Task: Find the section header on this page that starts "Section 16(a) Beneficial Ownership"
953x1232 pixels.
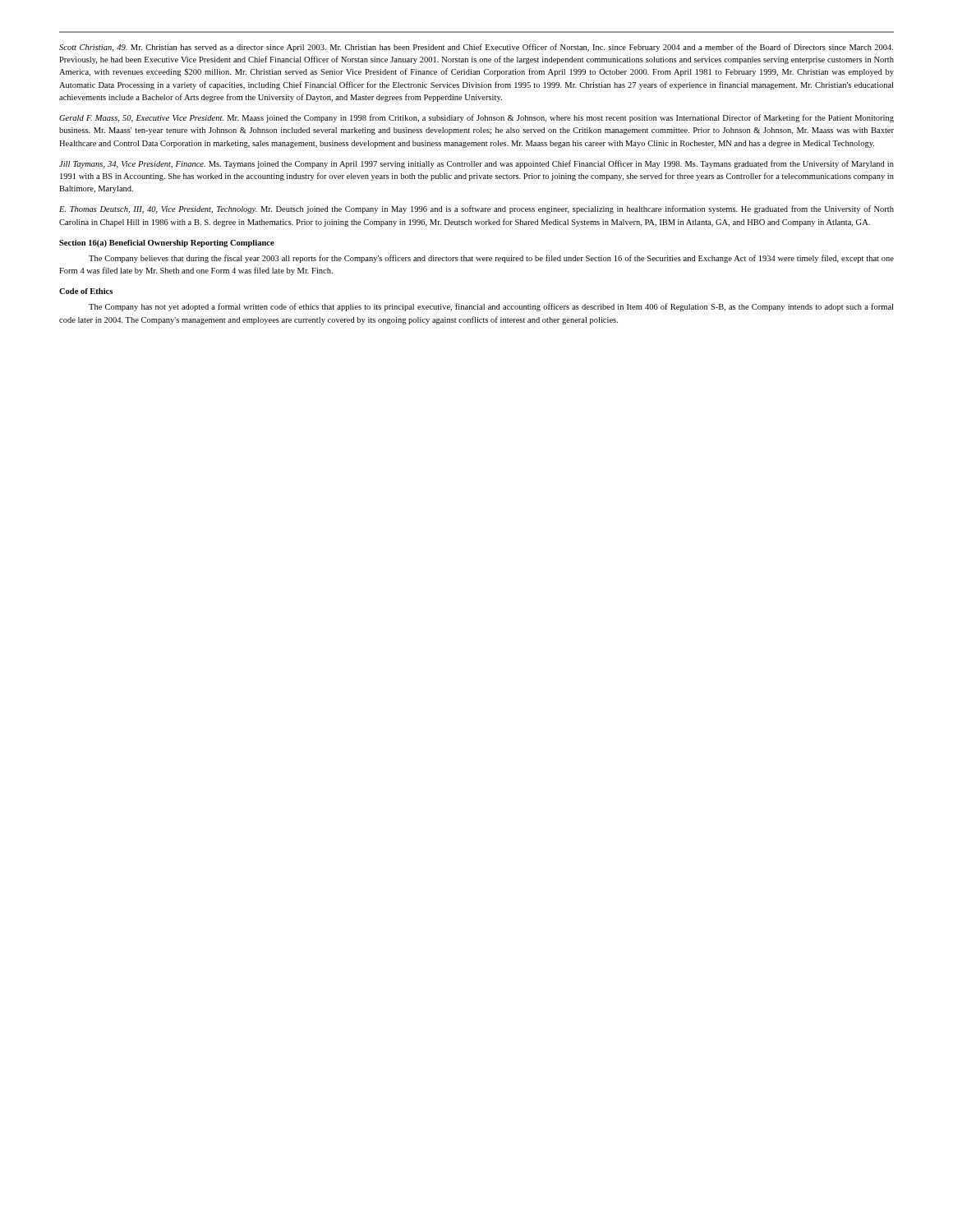Action: coord(167,243)
